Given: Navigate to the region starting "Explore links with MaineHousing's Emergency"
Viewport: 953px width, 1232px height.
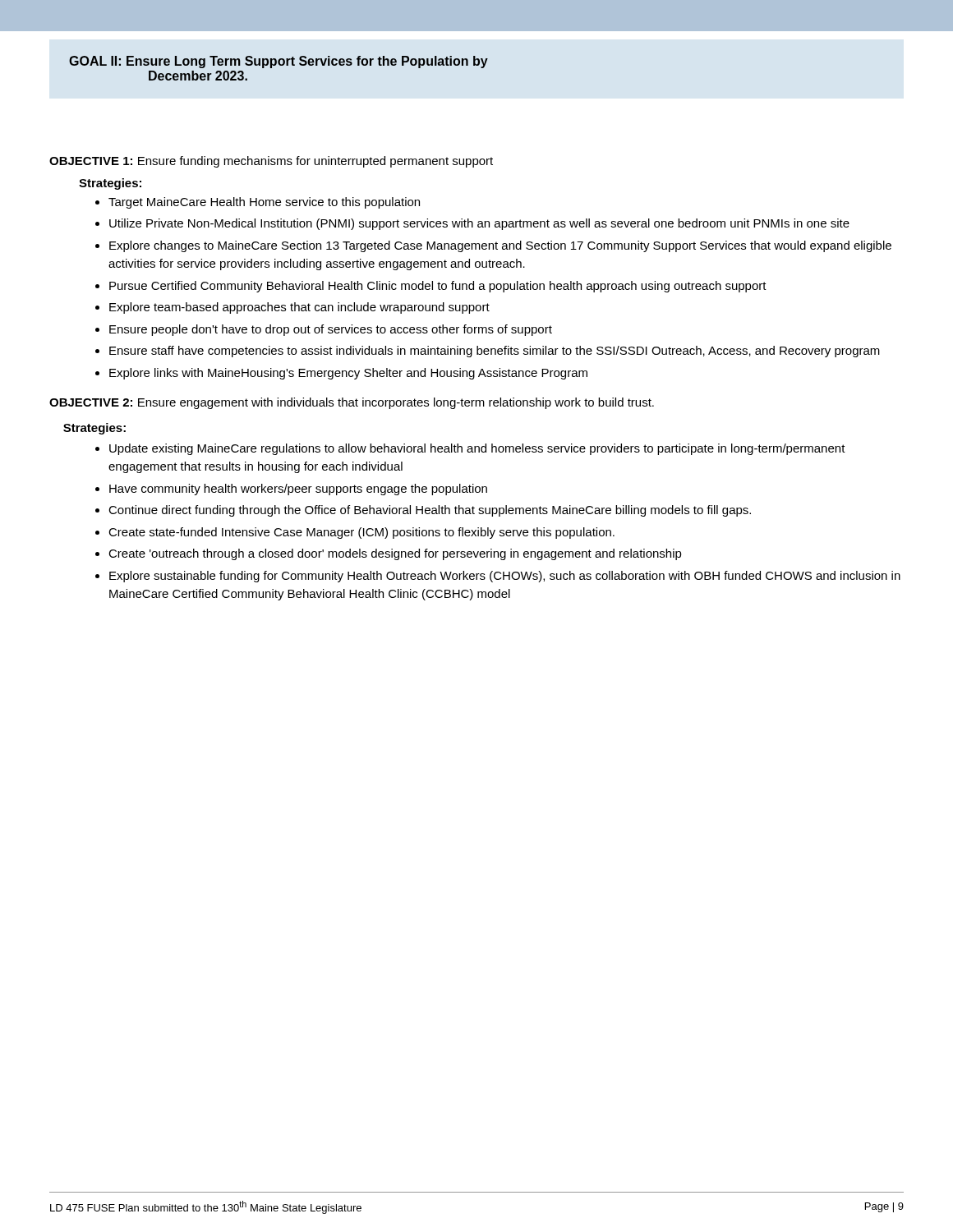Looking at the screenshot, I should click(x=348, y=372).
